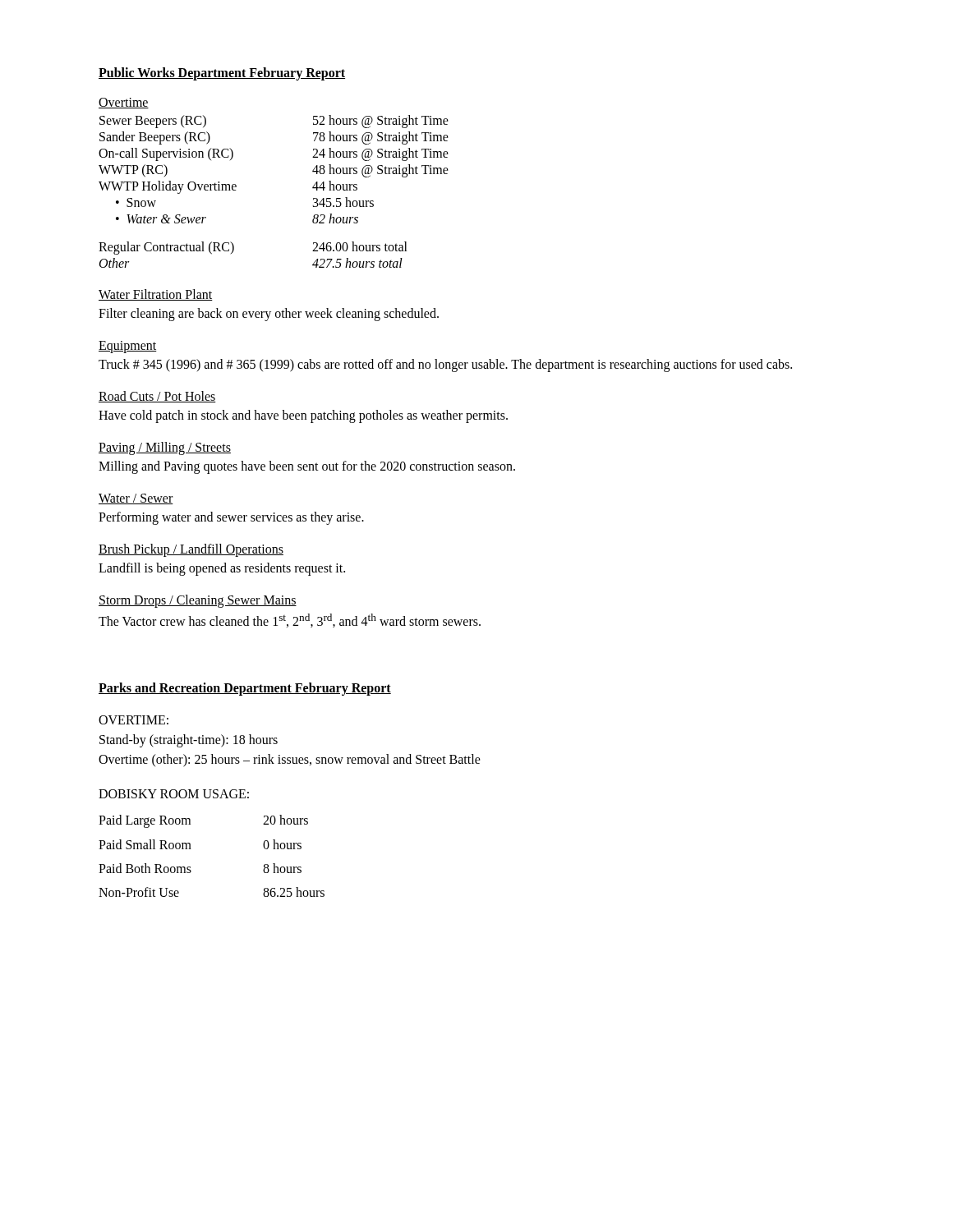Point to the passage starting "Water Filtration Plant"
The height and width of the screenshot is (1232, 953).
click(x=155, y=294)
